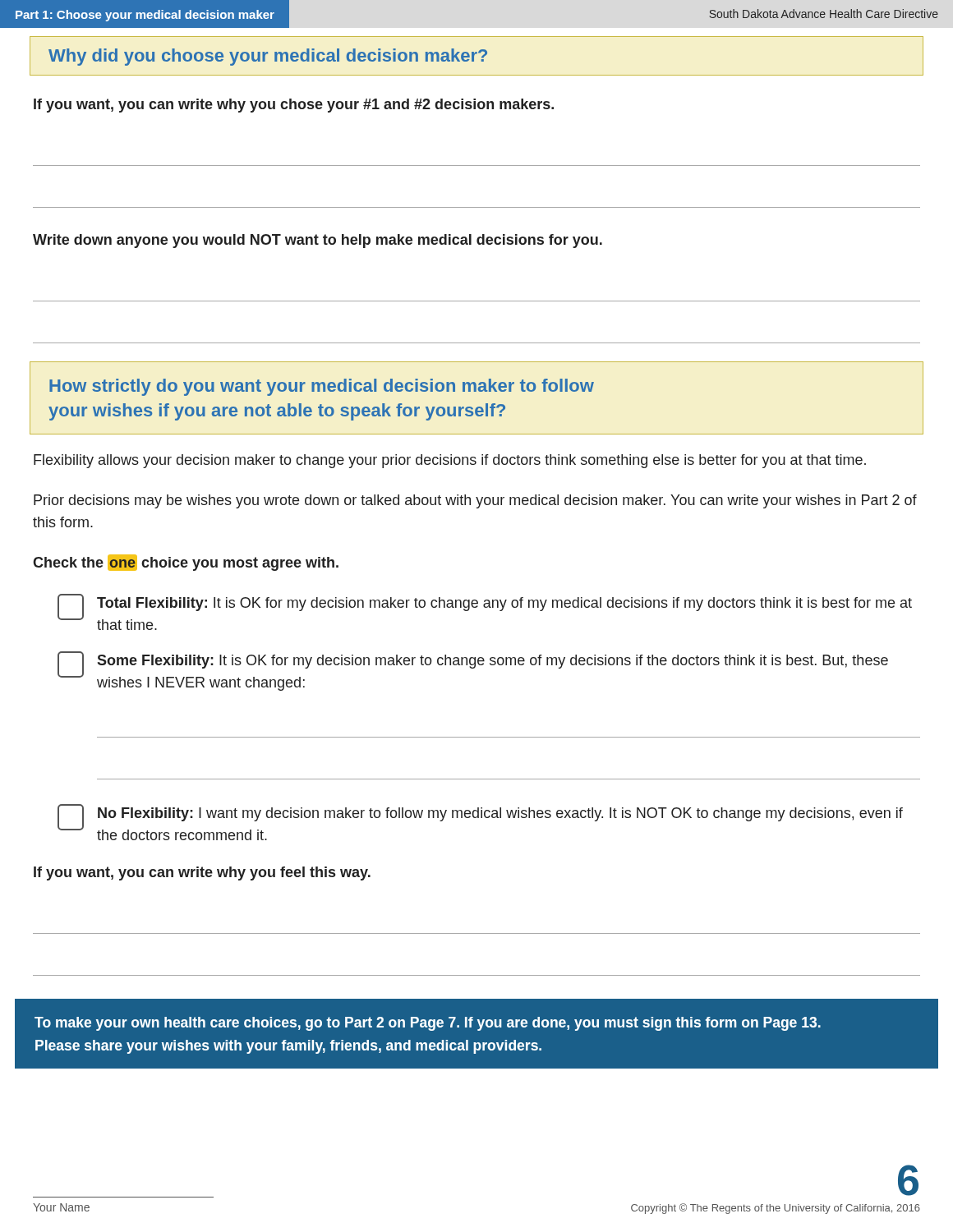This screenshot has width=953, height=1232.
Task: Find the element starting "Prior decisions may be wishes"
Action: pos(475,512)
